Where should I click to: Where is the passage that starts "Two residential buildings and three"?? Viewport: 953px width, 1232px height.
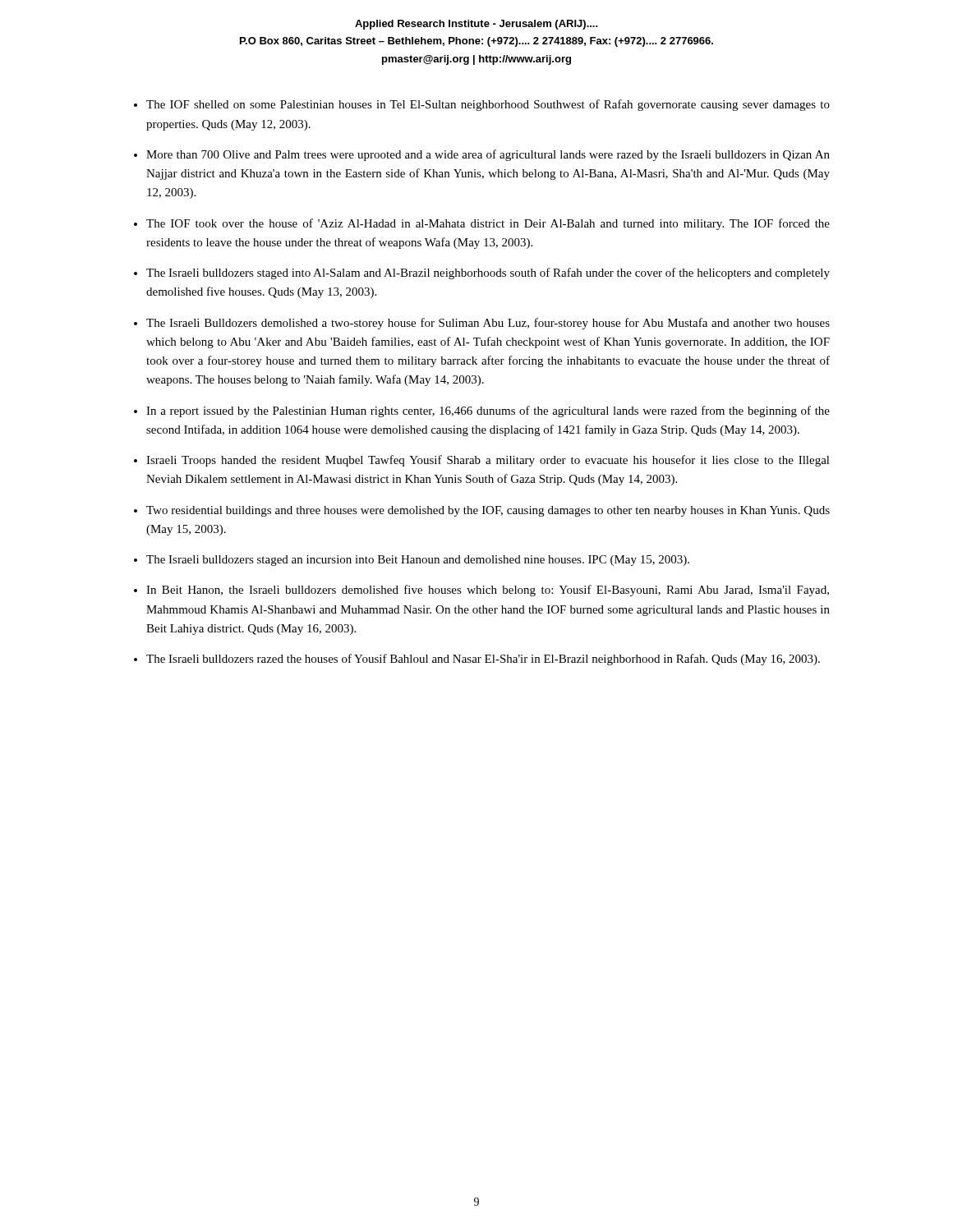coord(488,519)
